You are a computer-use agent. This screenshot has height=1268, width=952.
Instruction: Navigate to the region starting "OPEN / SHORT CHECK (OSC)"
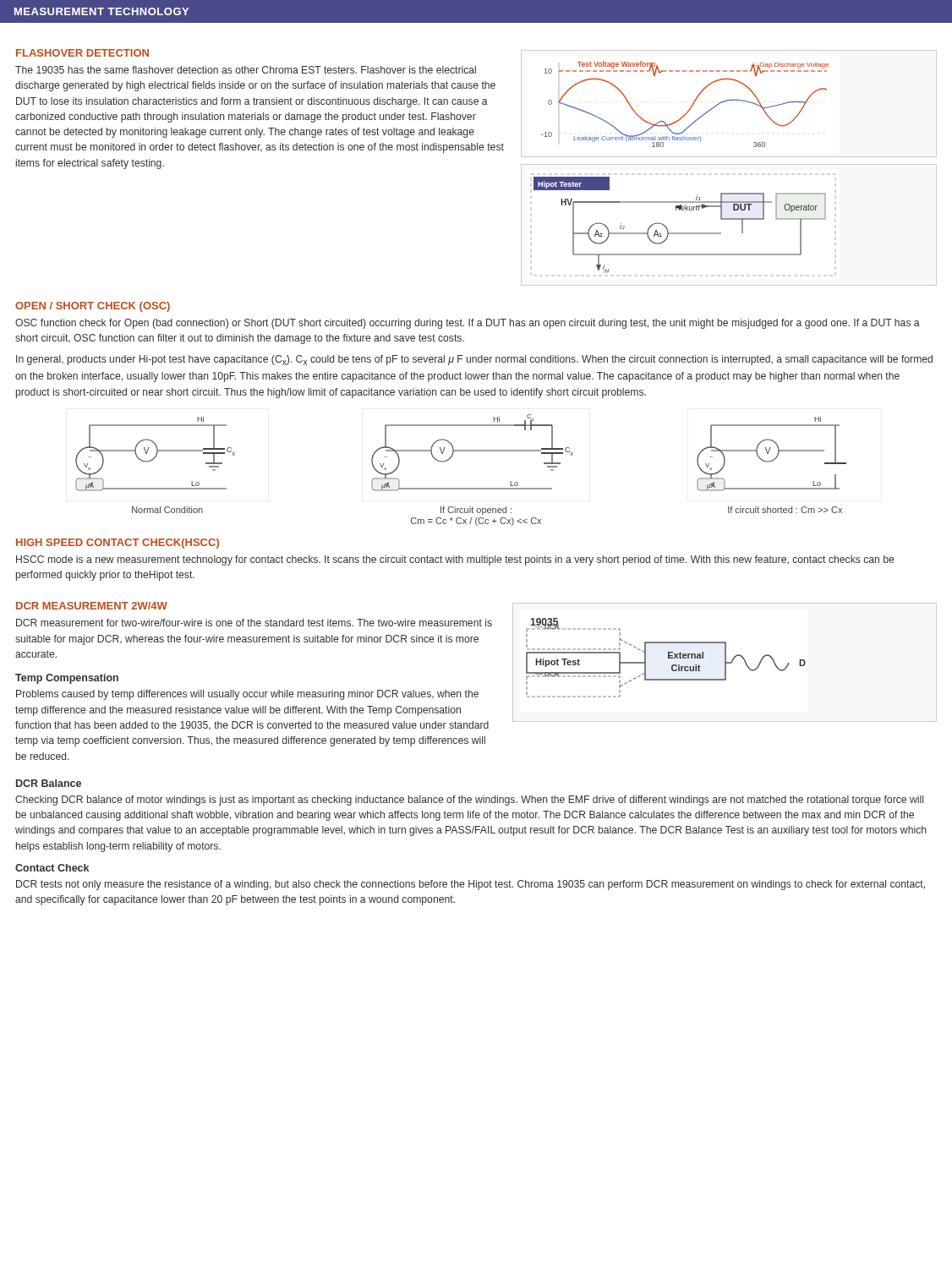tap(93, 306)
